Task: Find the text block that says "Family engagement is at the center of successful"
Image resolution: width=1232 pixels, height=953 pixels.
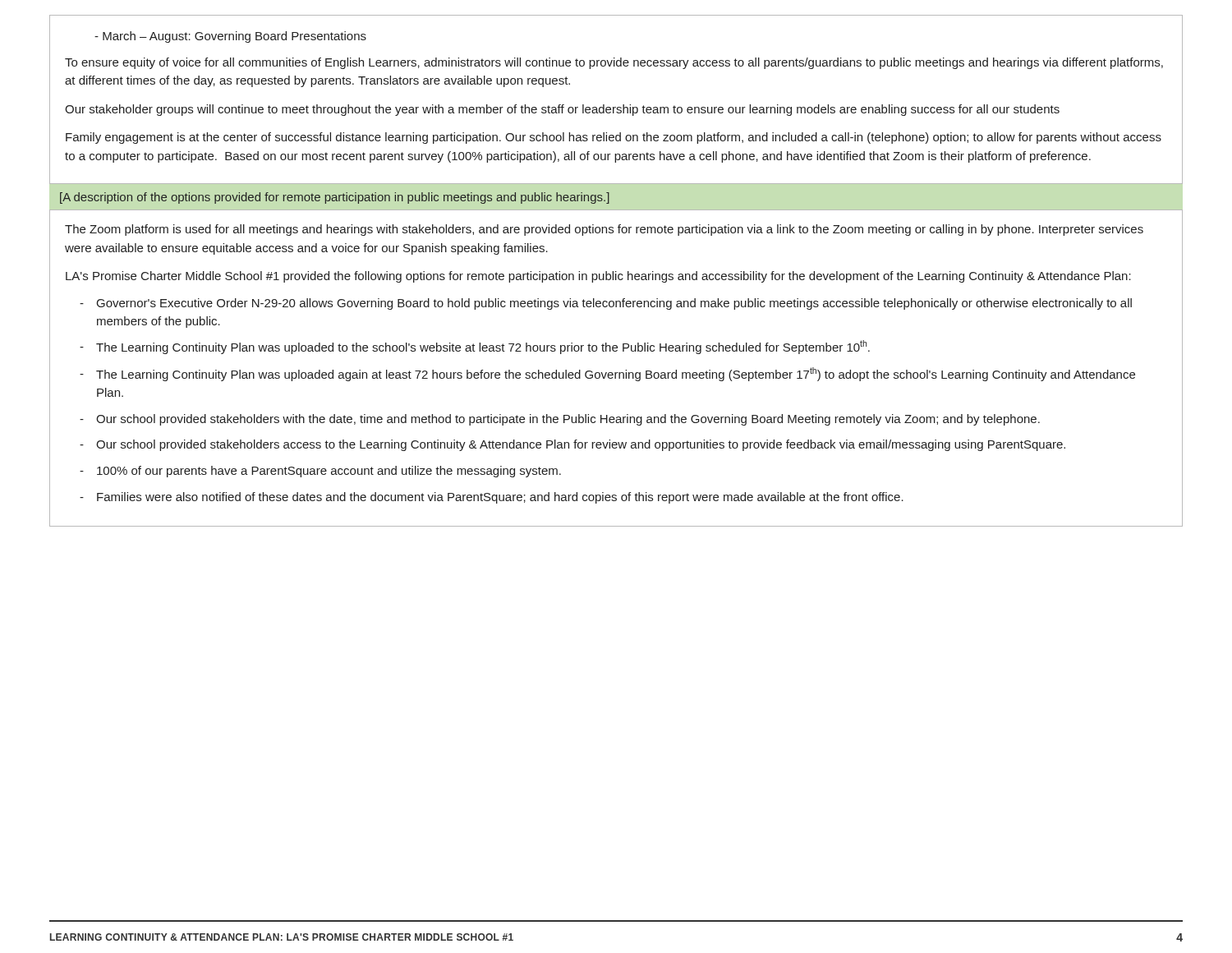Action: click(x=613, y=146)
